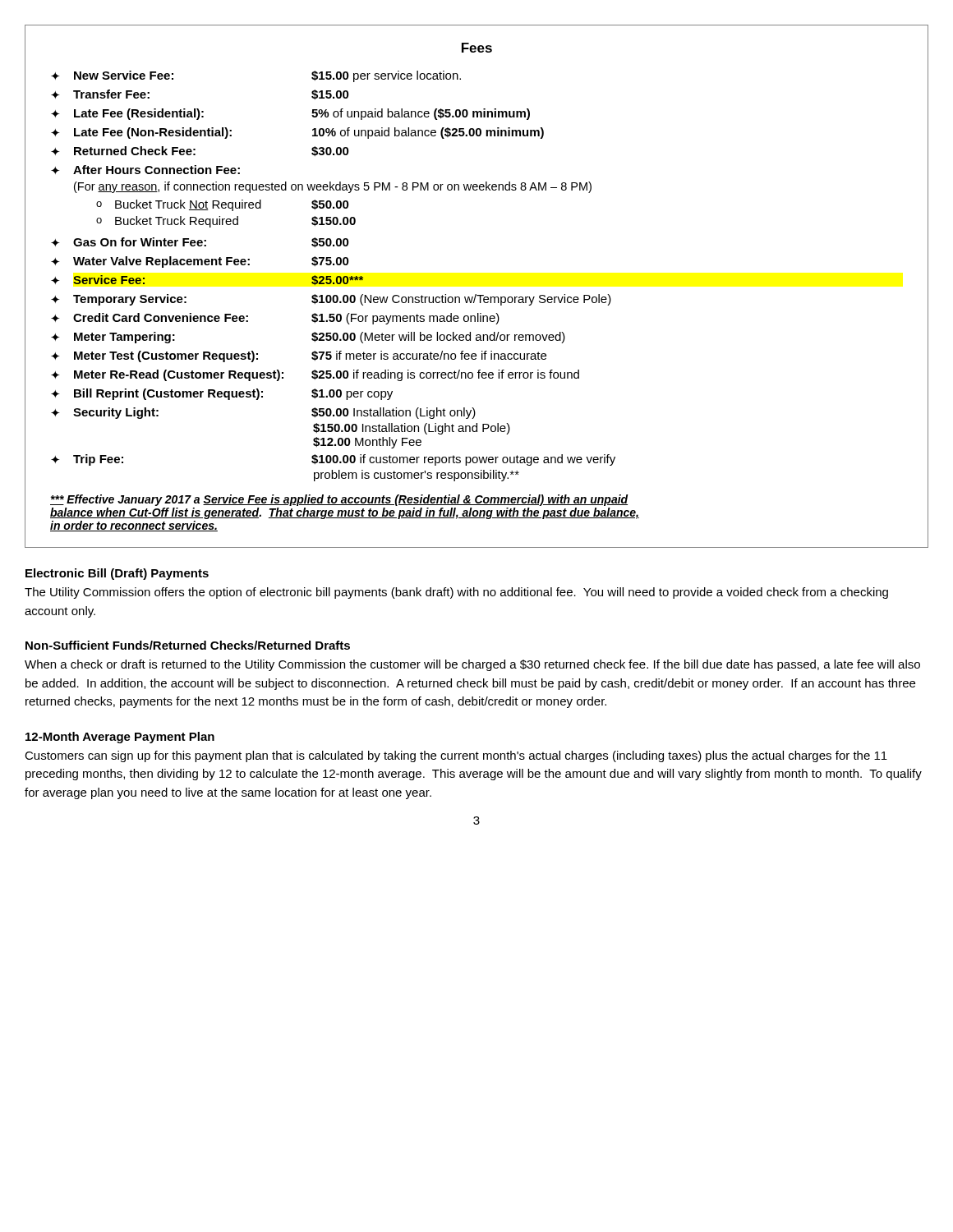Click the passage that begins "✦ New Service"
This screenshot has width=953, height=1232.
click(124, 76)
